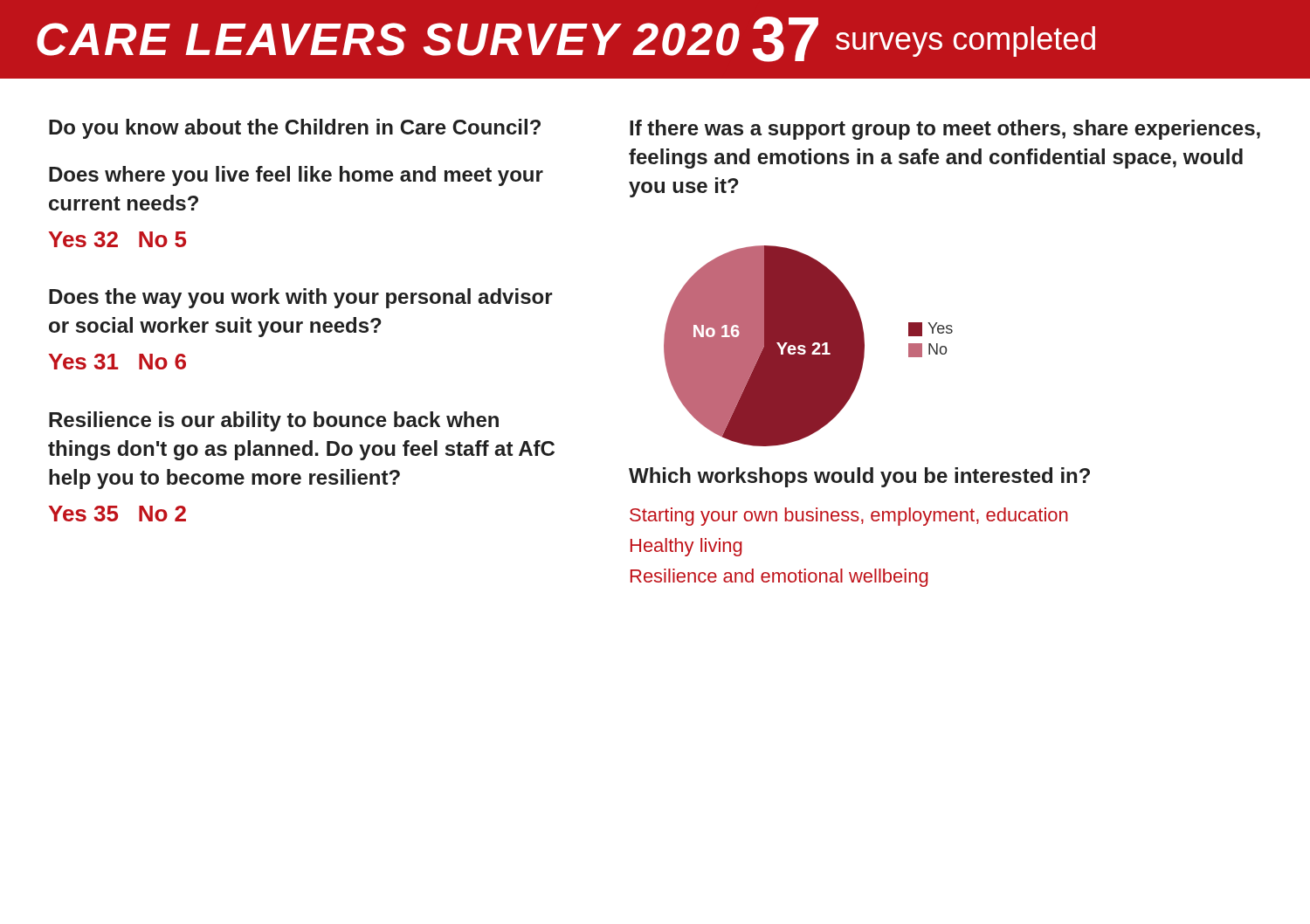Find the text block that says "Does where you"
The image size is (1310, 924).
coord(296,189)
